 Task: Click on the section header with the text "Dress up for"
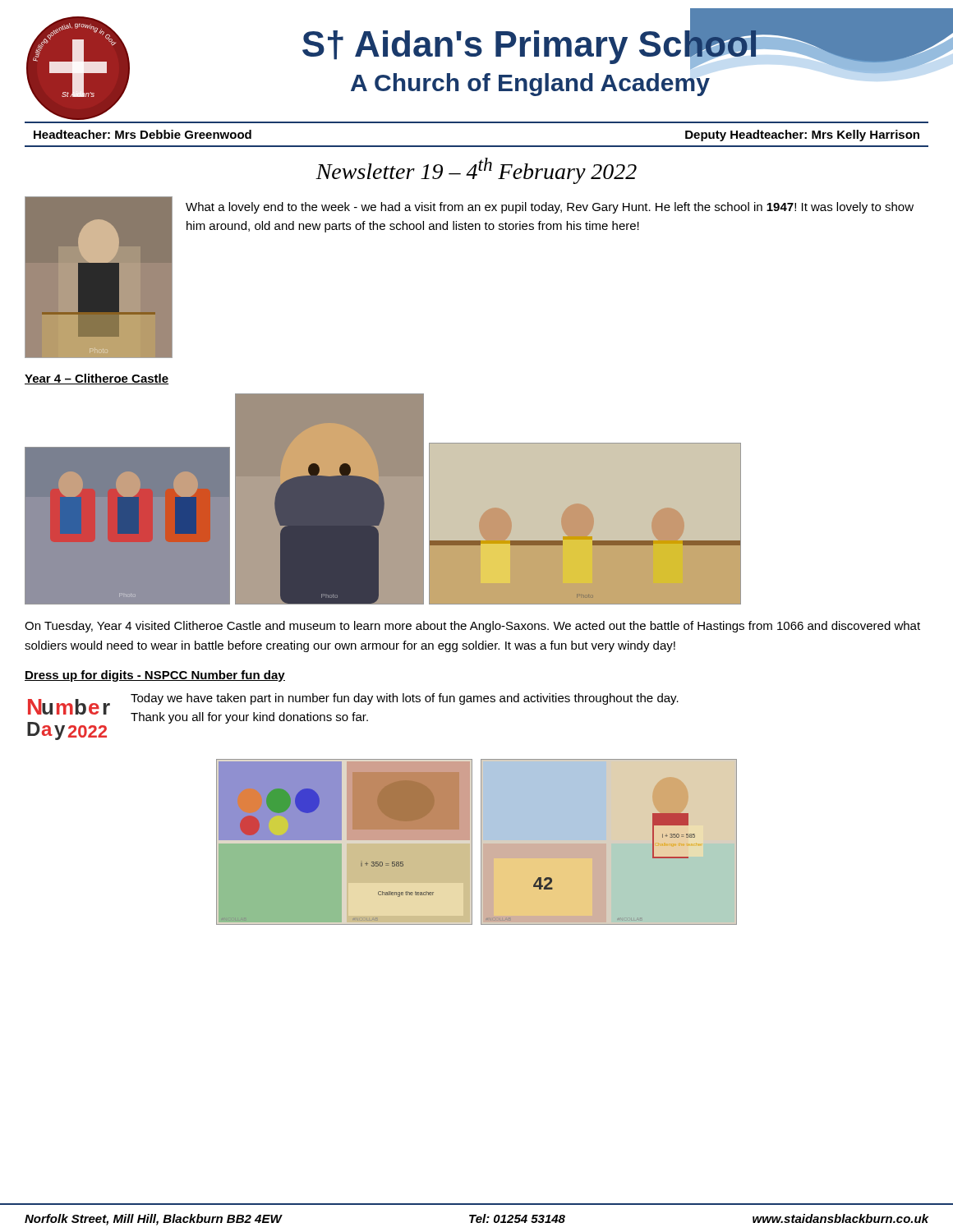(155, 675)
